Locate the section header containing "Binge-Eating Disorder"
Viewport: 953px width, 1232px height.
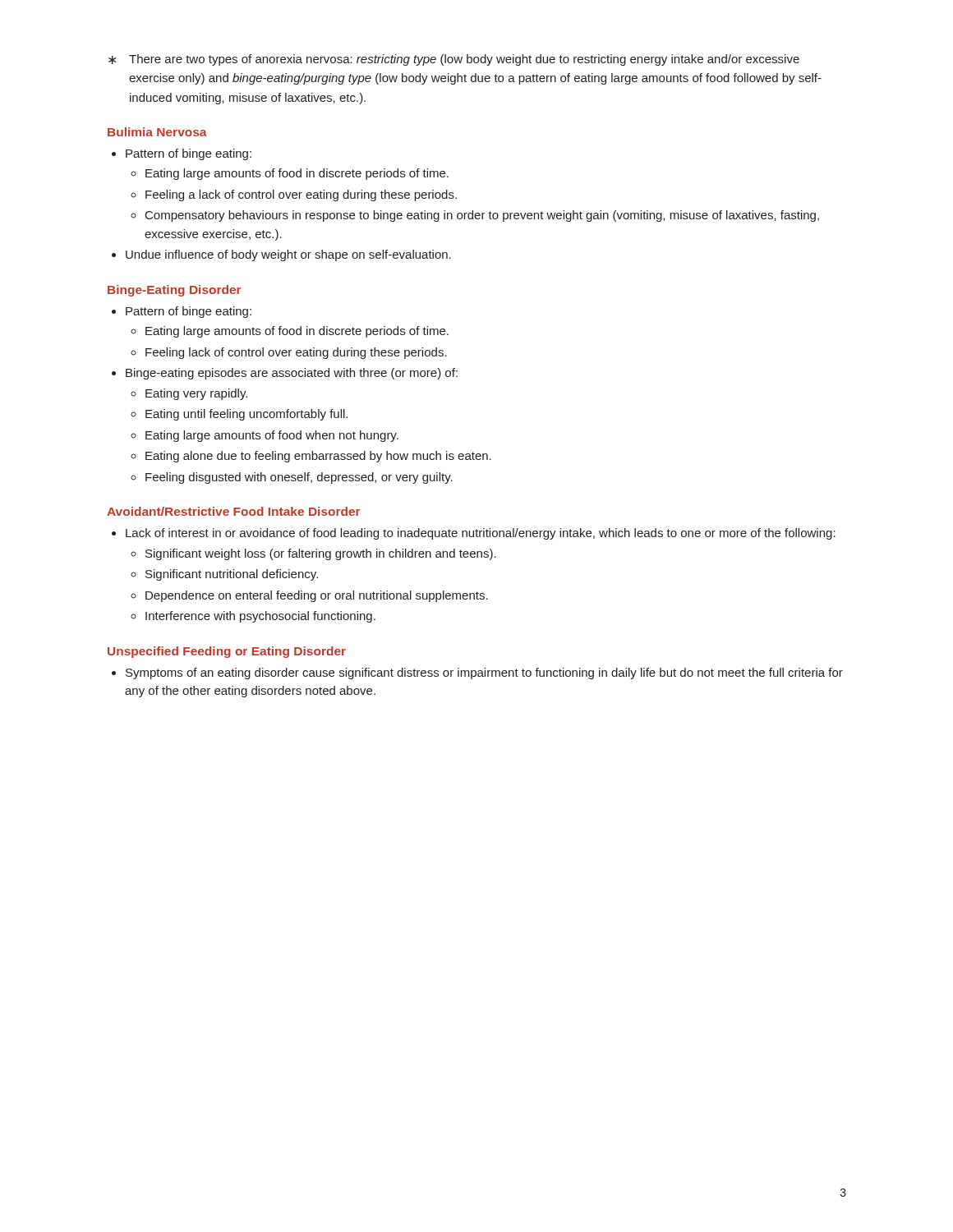coord(174,289)
